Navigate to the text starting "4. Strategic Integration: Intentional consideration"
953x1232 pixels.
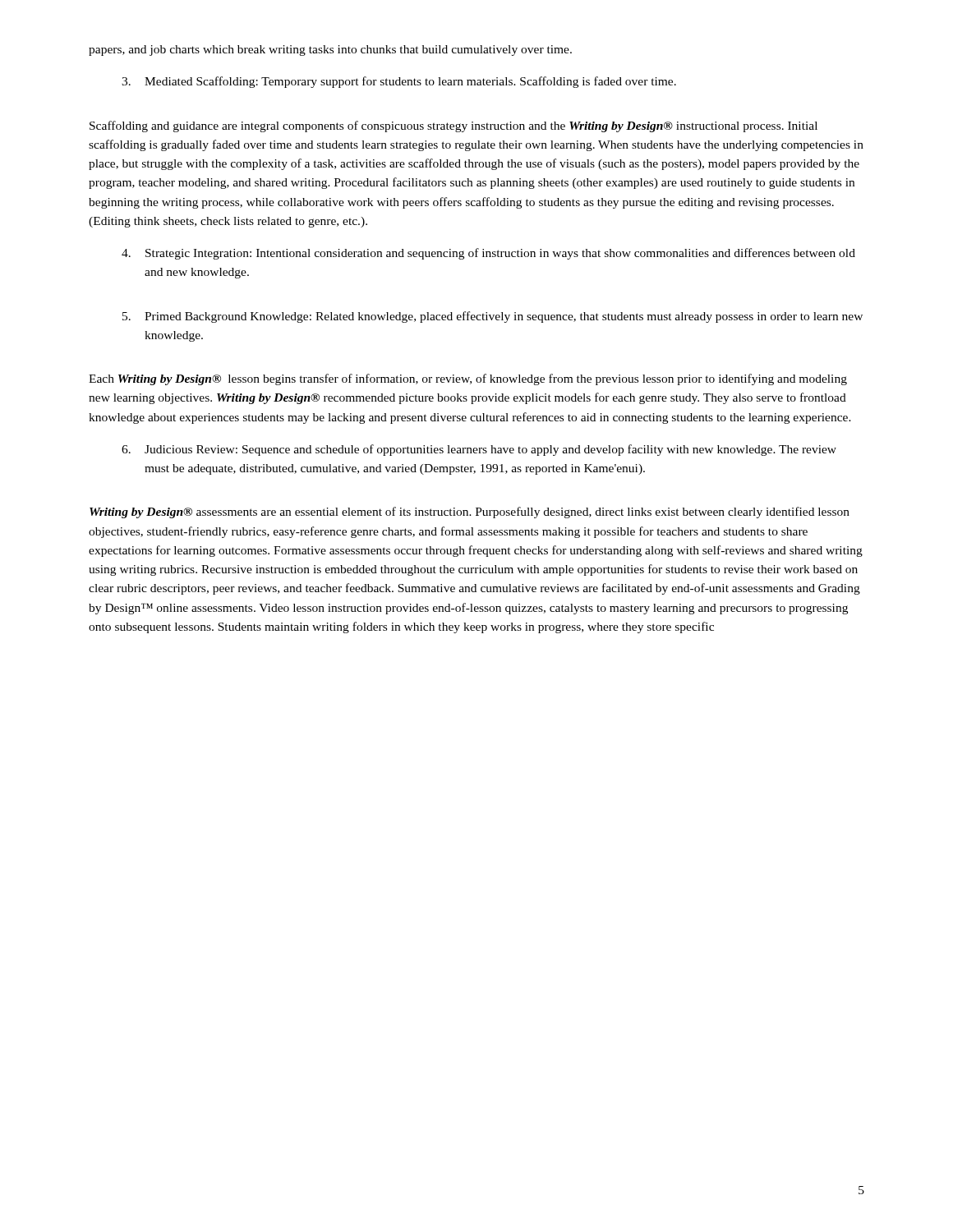click(x=493, y=262)
